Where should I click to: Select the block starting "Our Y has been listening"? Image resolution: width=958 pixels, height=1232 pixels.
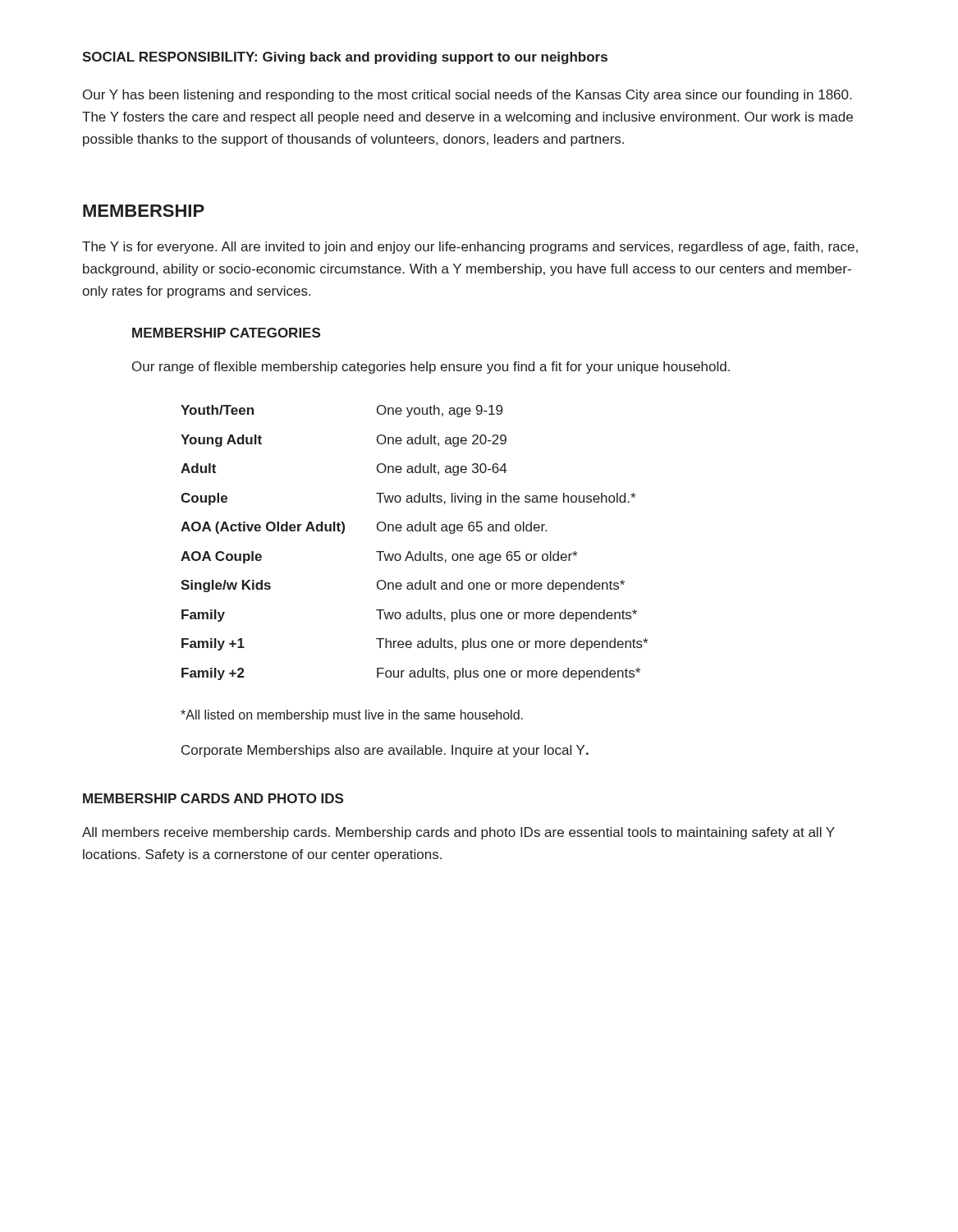click(x=479, y=117)
